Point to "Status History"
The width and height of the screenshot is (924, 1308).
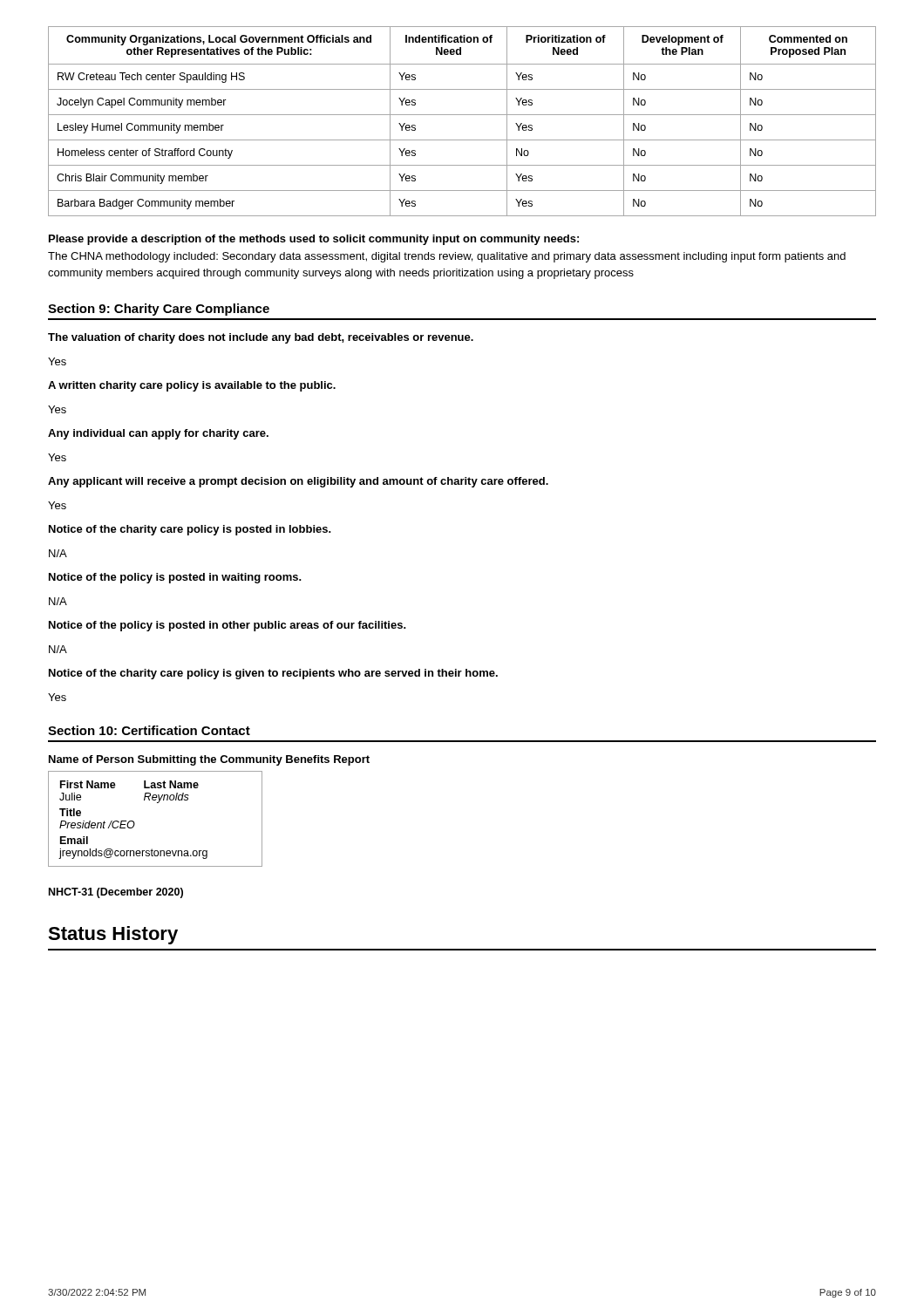tap(113, 935)
